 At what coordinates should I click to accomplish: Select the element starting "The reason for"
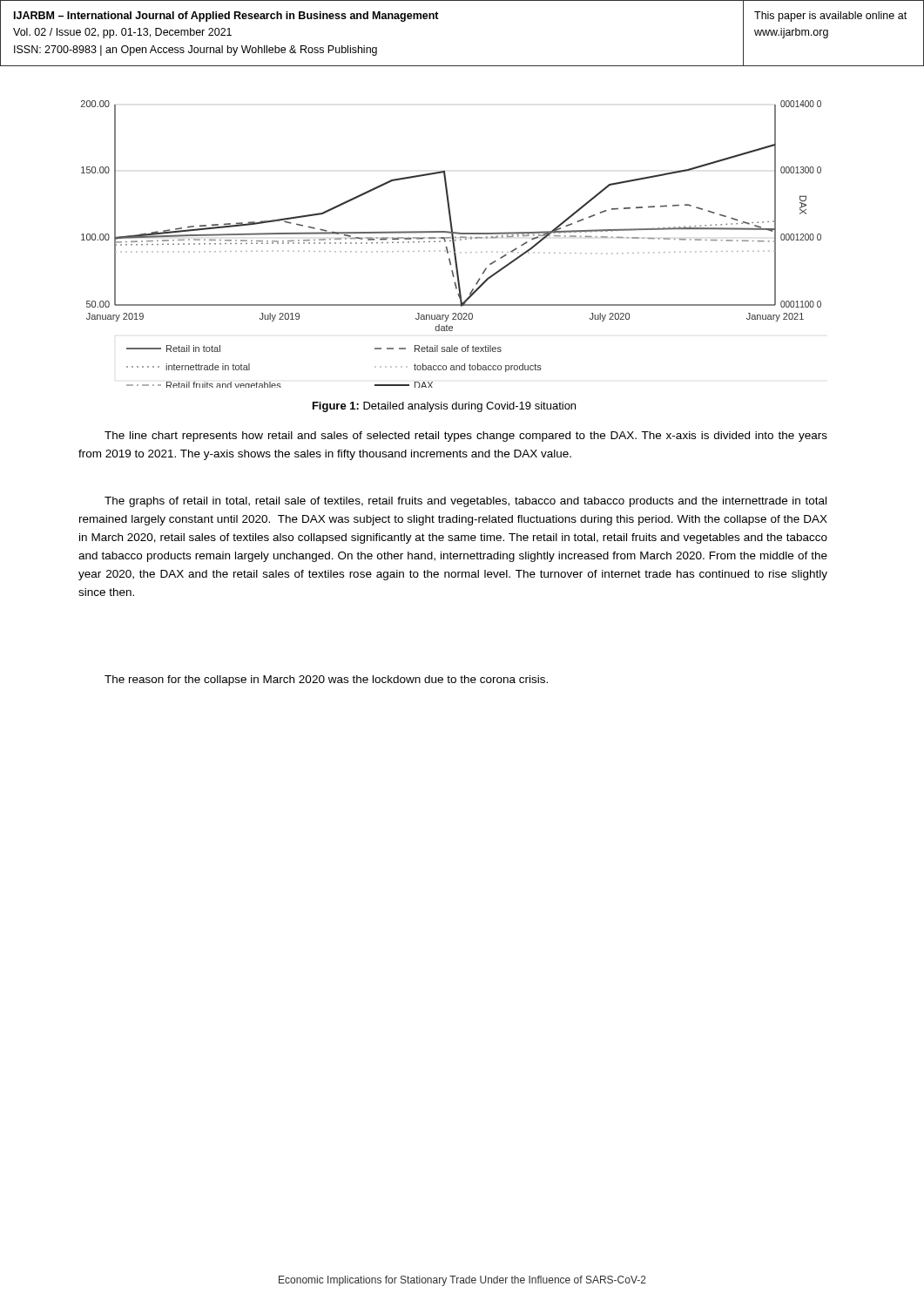pos(453,680)
